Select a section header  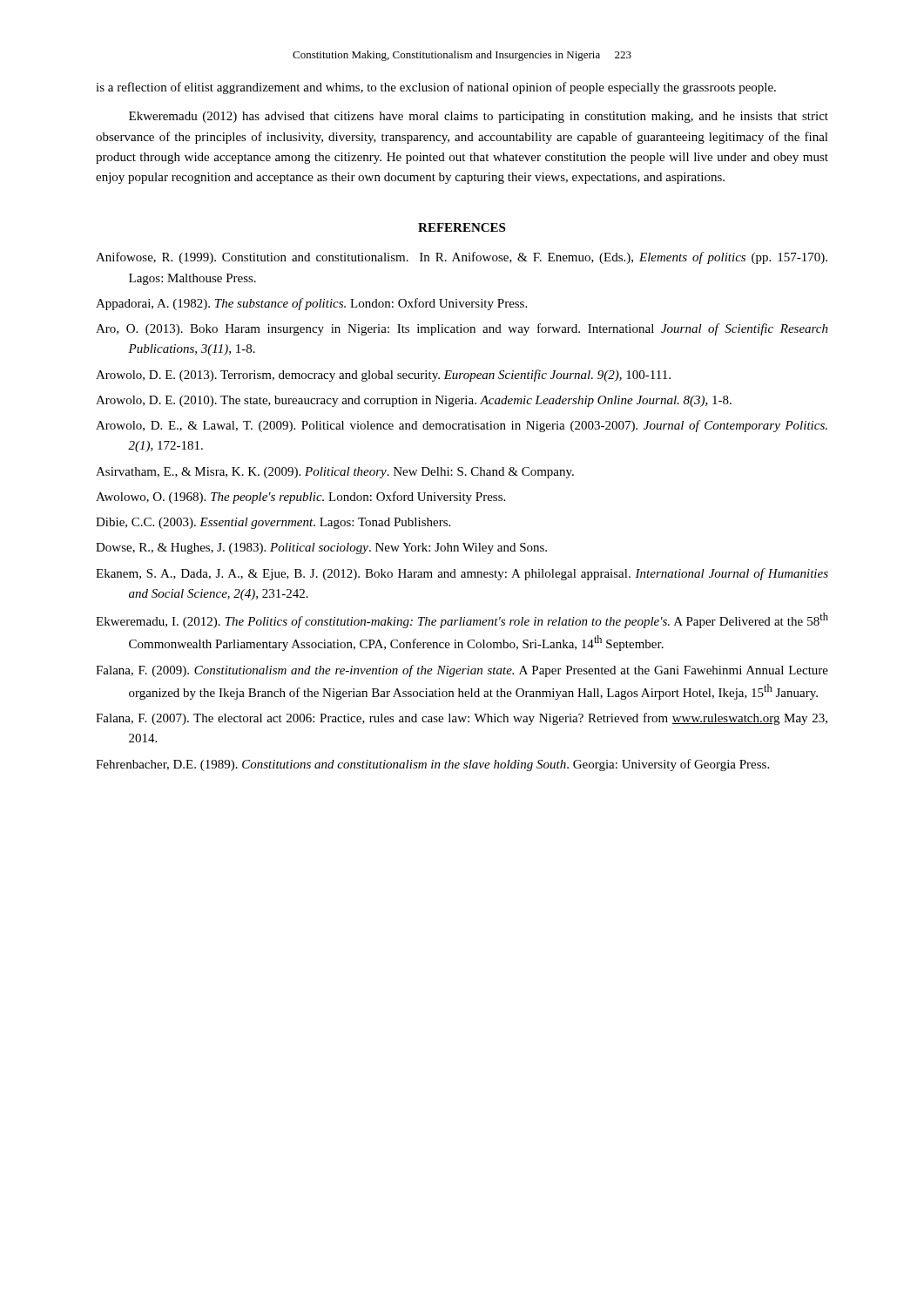[x=462, y=228]
